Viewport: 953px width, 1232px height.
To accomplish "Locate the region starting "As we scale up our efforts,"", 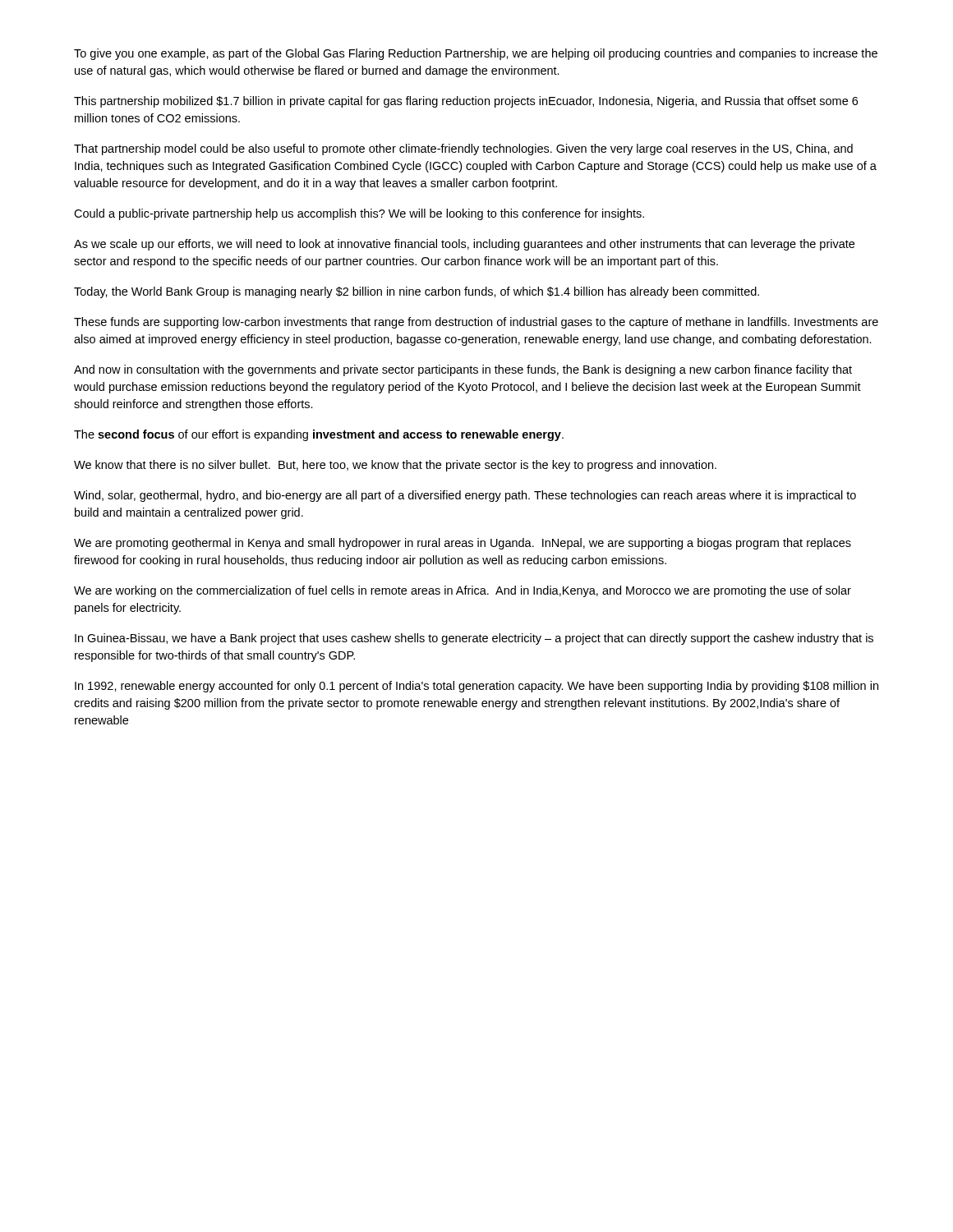I will [x=465, y=253].
